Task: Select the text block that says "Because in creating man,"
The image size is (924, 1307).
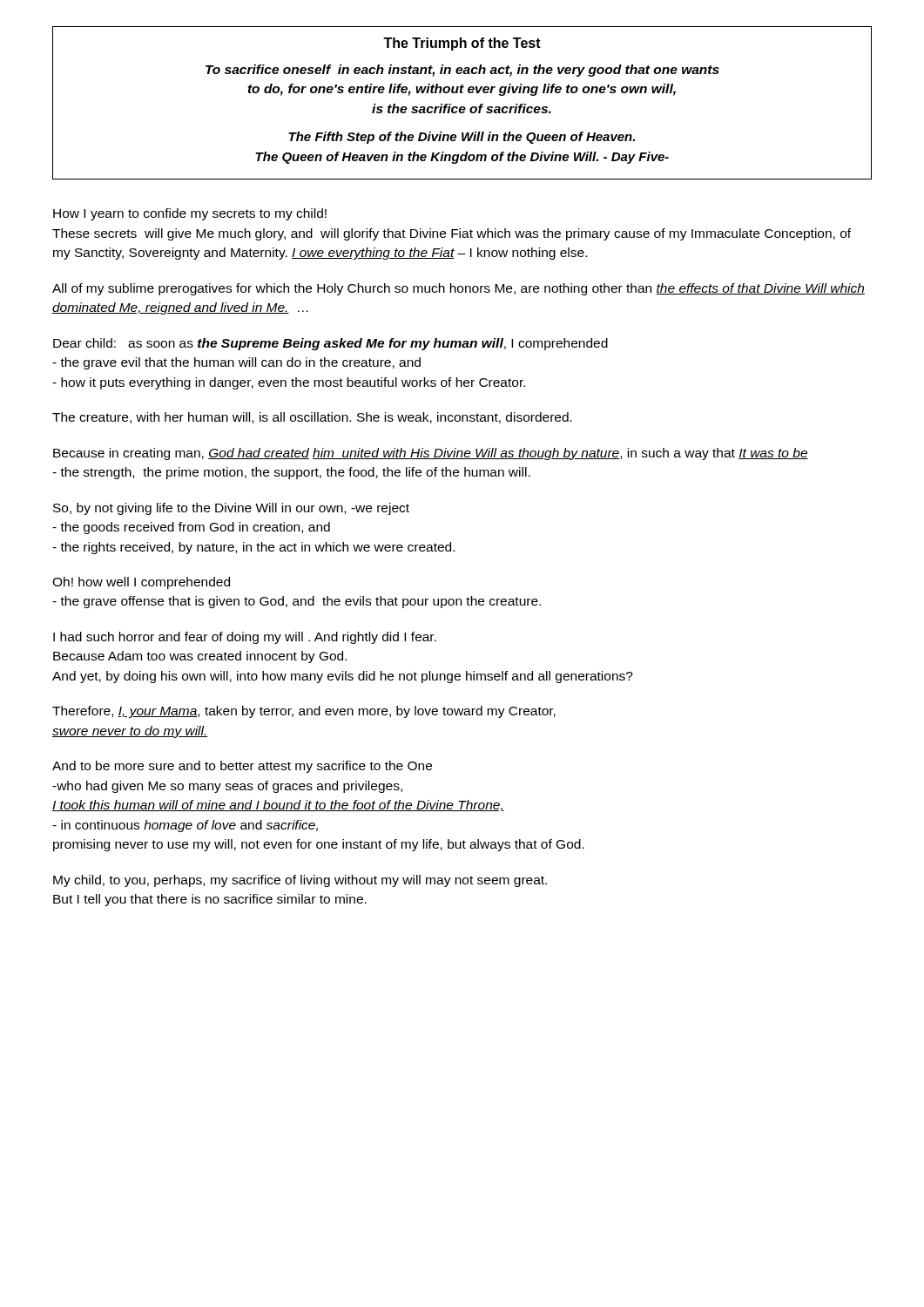Action: [430, 462]
